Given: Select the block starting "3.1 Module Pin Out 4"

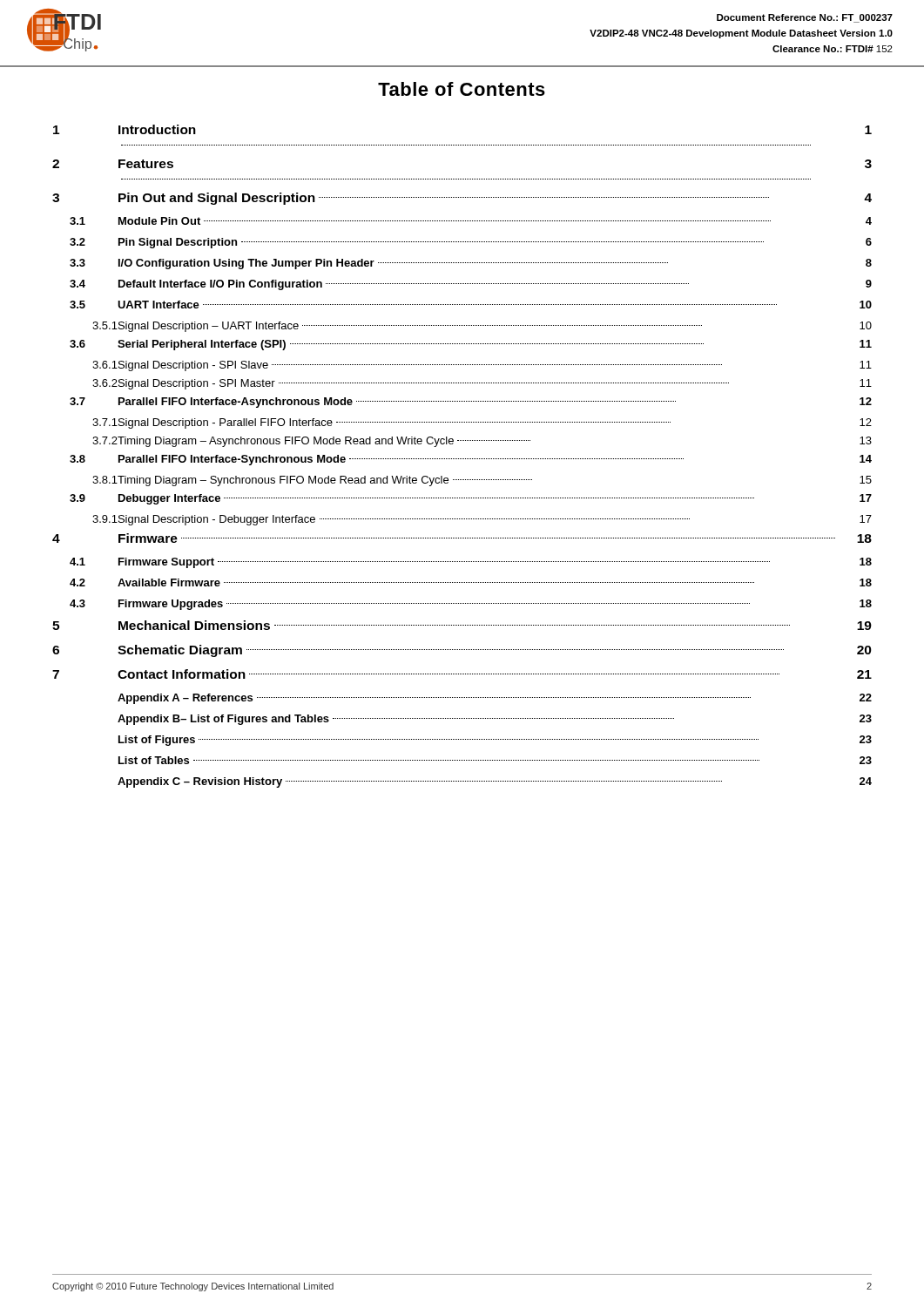Looking at the screenshot, I should point(462,223).
